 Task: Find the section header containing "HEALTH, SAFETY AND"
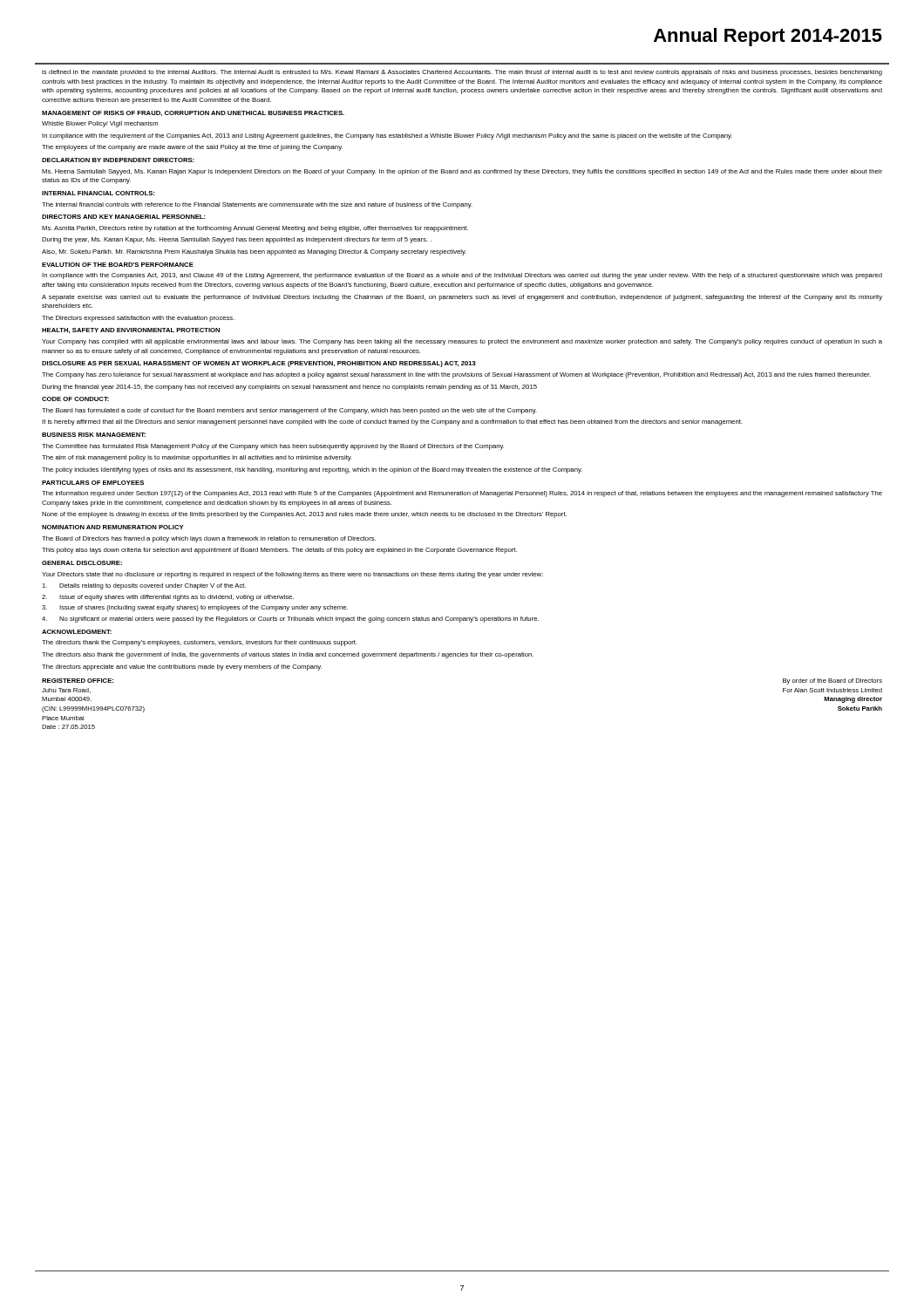131,330
